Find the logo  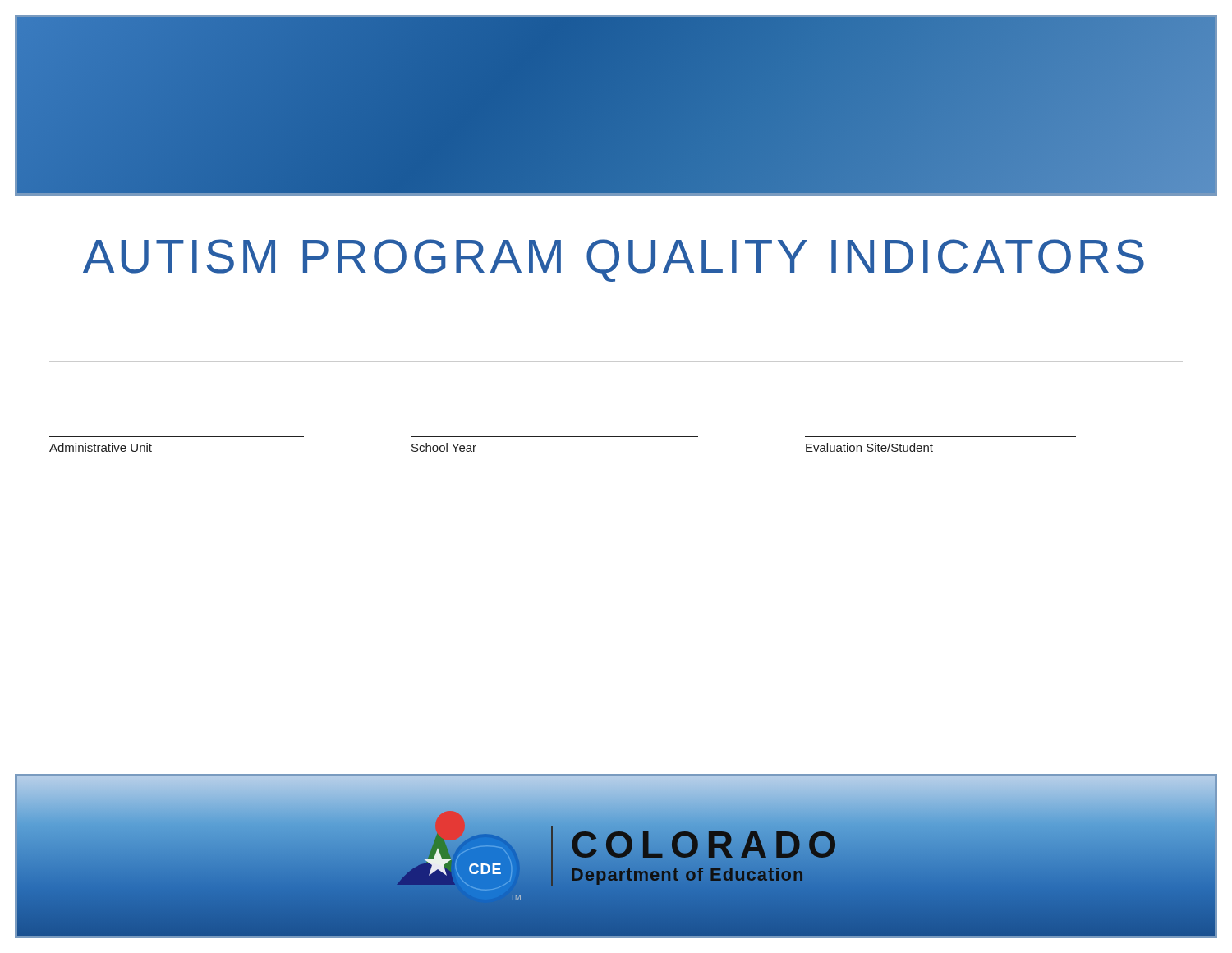(x=616, y=856)
